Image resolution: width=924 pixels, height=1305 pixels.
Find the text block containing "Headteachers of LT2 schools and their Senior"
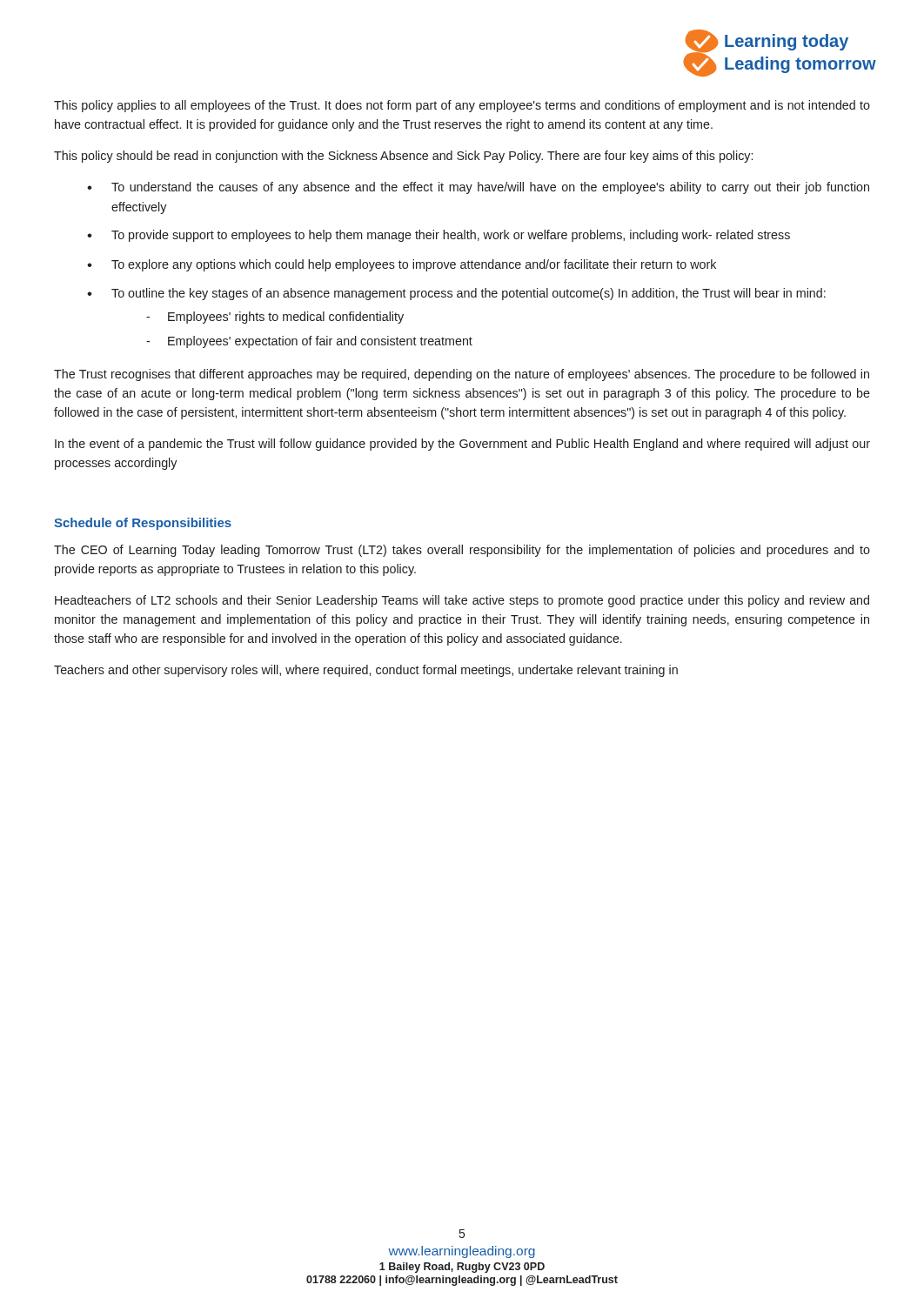click(462, 619)
